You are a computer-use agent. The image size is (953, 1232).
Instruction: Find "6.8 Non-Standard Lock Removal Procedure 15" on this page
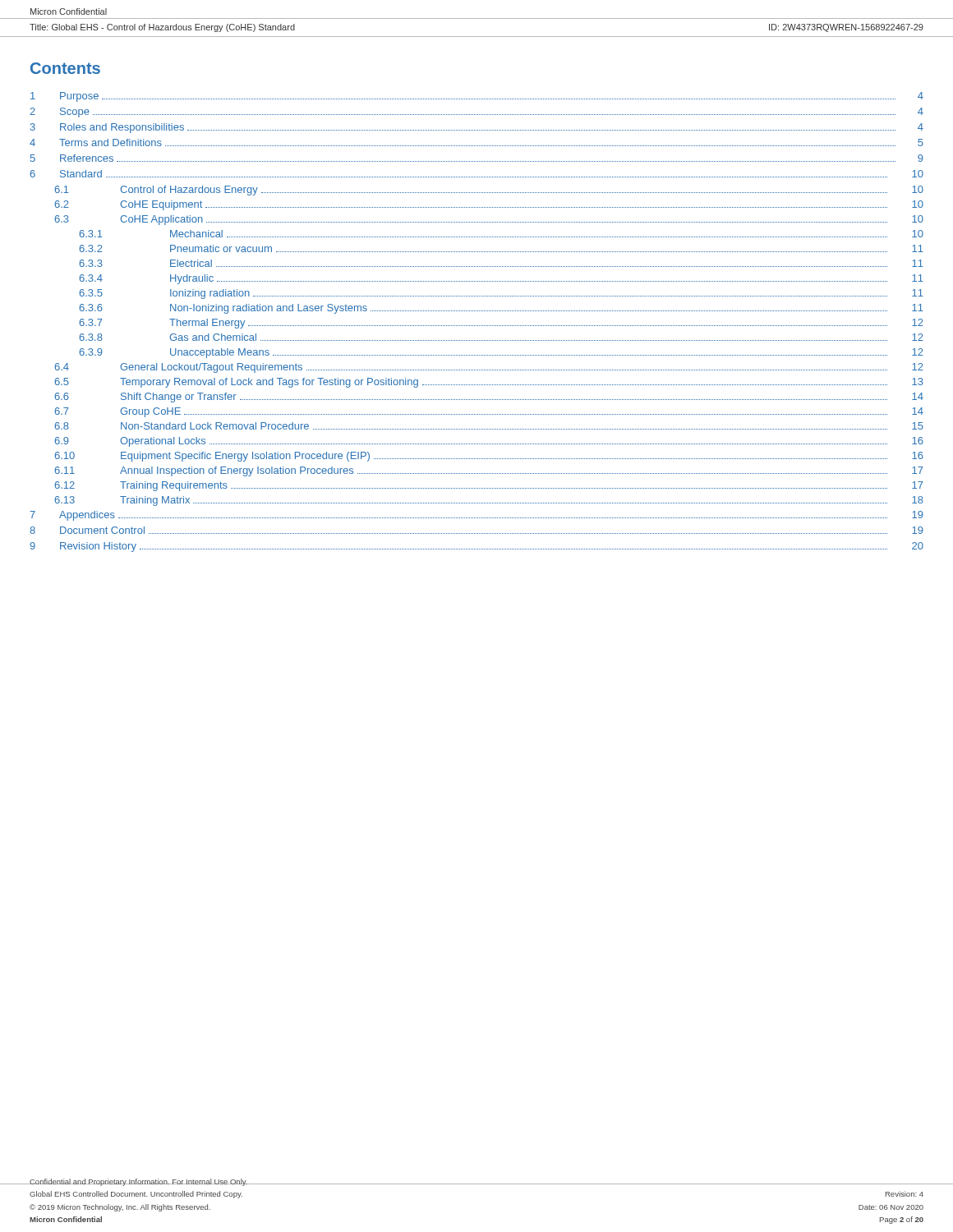click(x=476, y=426)
